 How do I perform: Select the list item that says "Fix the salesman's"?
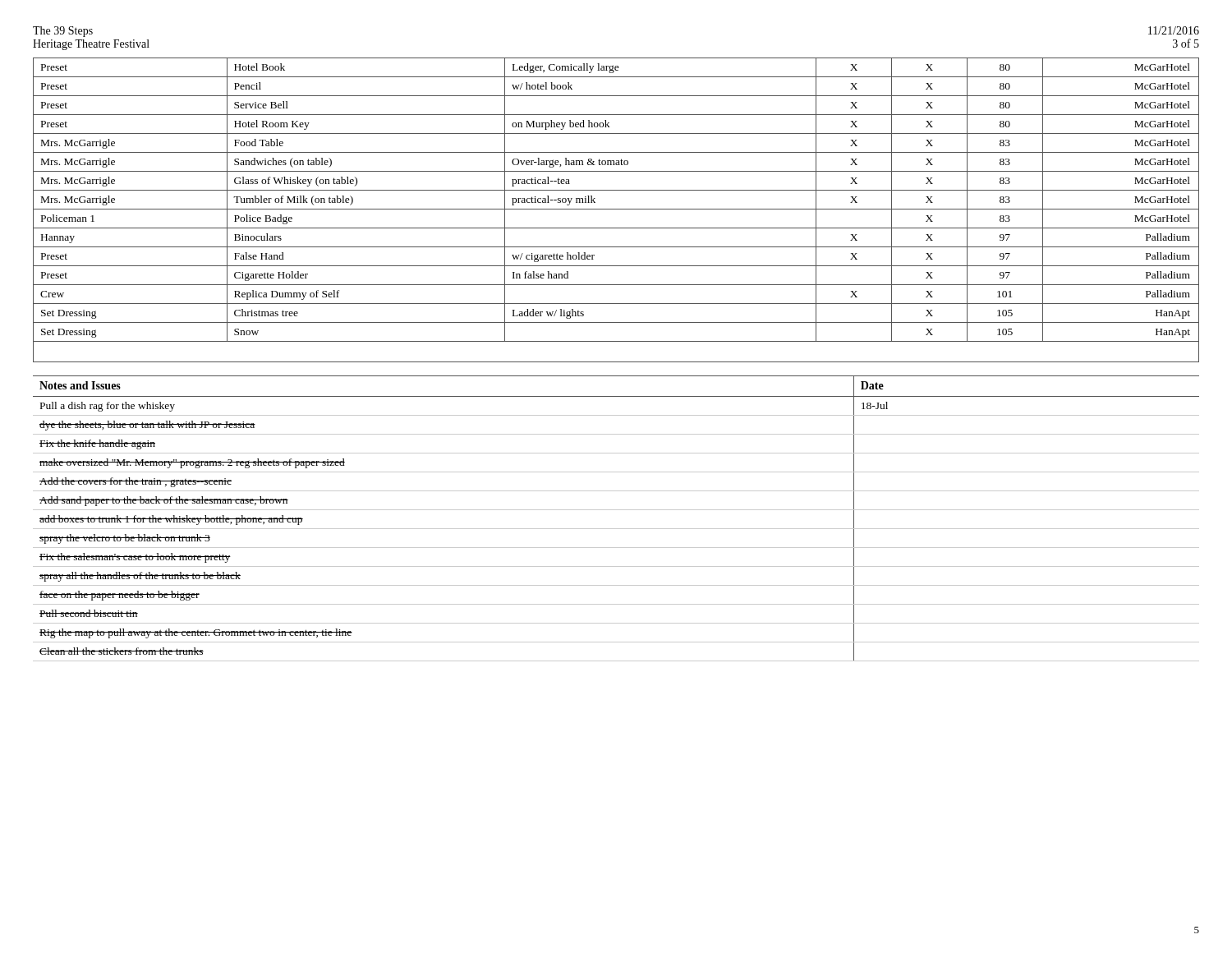click(135, 557)
